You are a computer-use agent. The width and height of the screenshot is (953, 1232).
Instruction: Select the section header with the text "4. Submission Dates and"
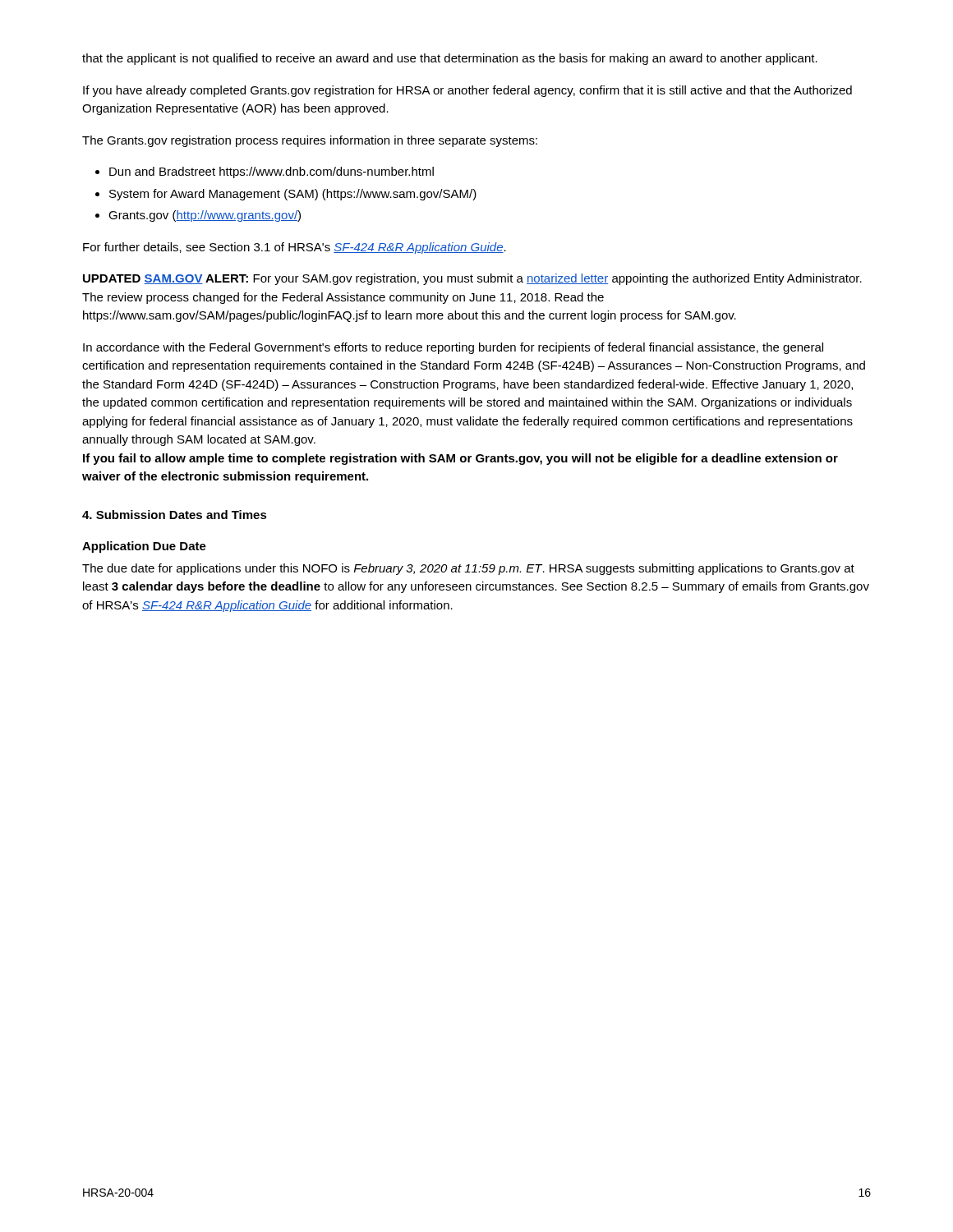click(x=174, y=514)
